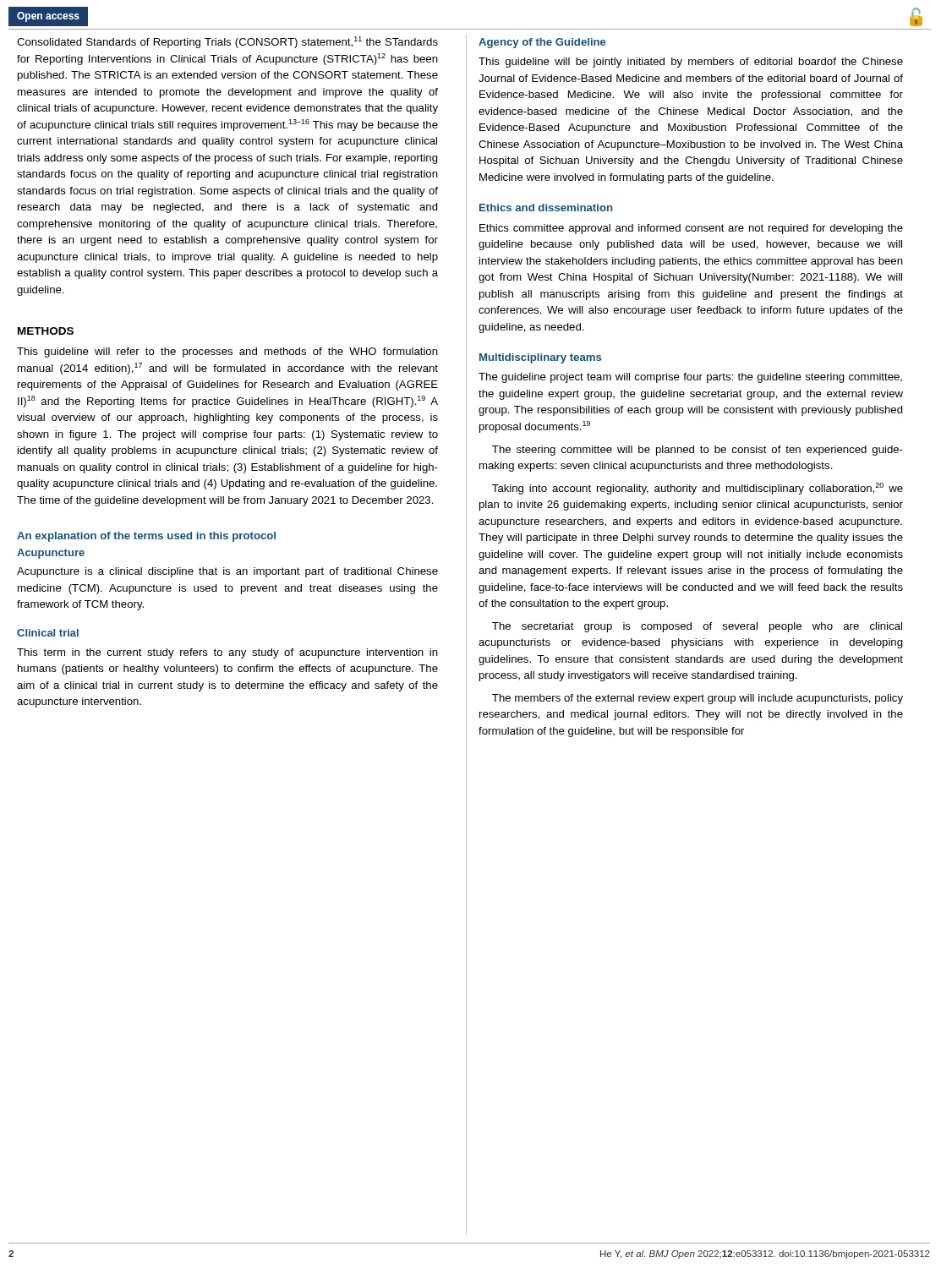
Task: Find the text block containing "The guideline project"
Action: [x=691, y=554]
